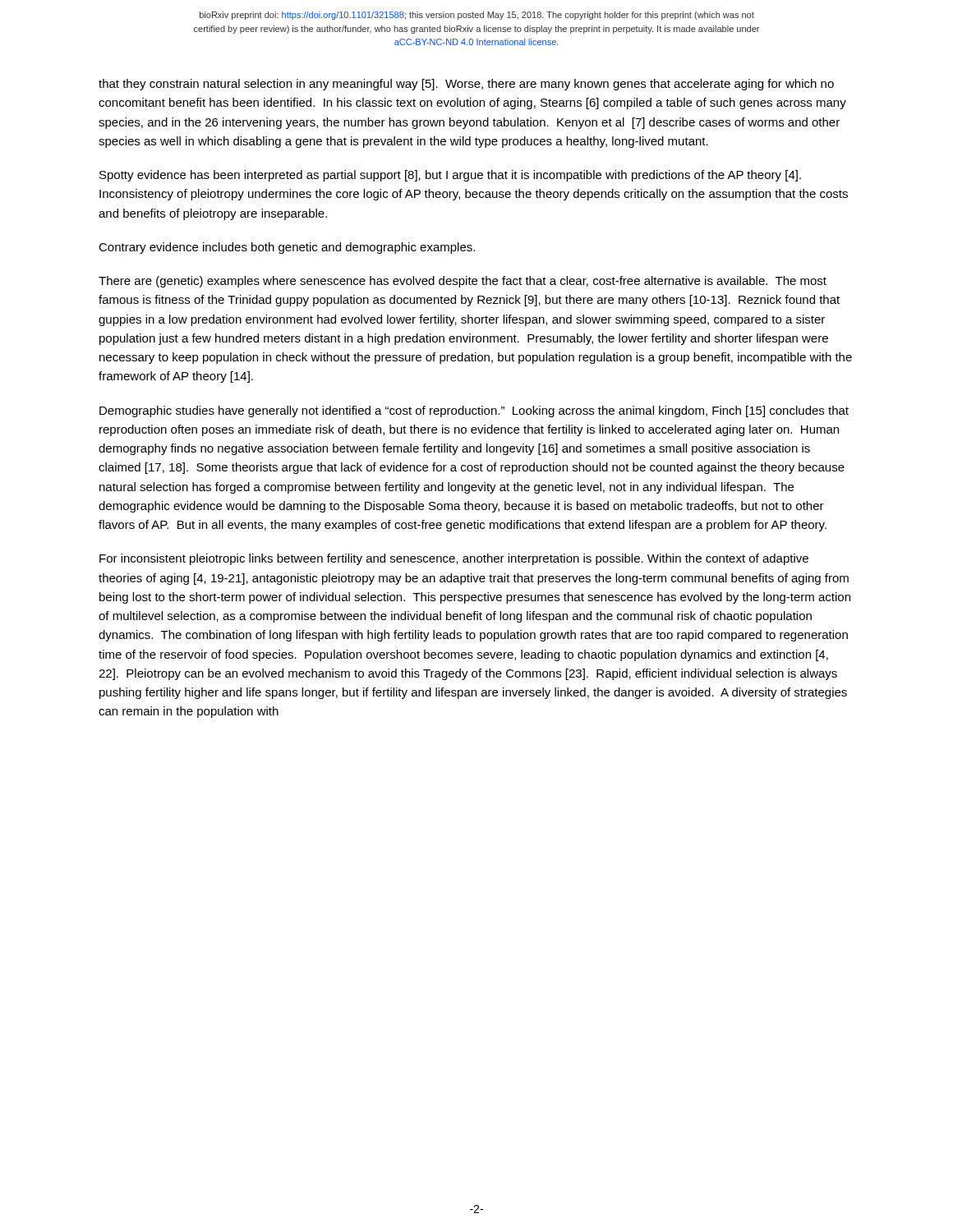This screenshot has width=953, height=1232.
Task: Click on the text block containing "There are (genetic)"
Action: pyautogui.click(x=475, y=328)
